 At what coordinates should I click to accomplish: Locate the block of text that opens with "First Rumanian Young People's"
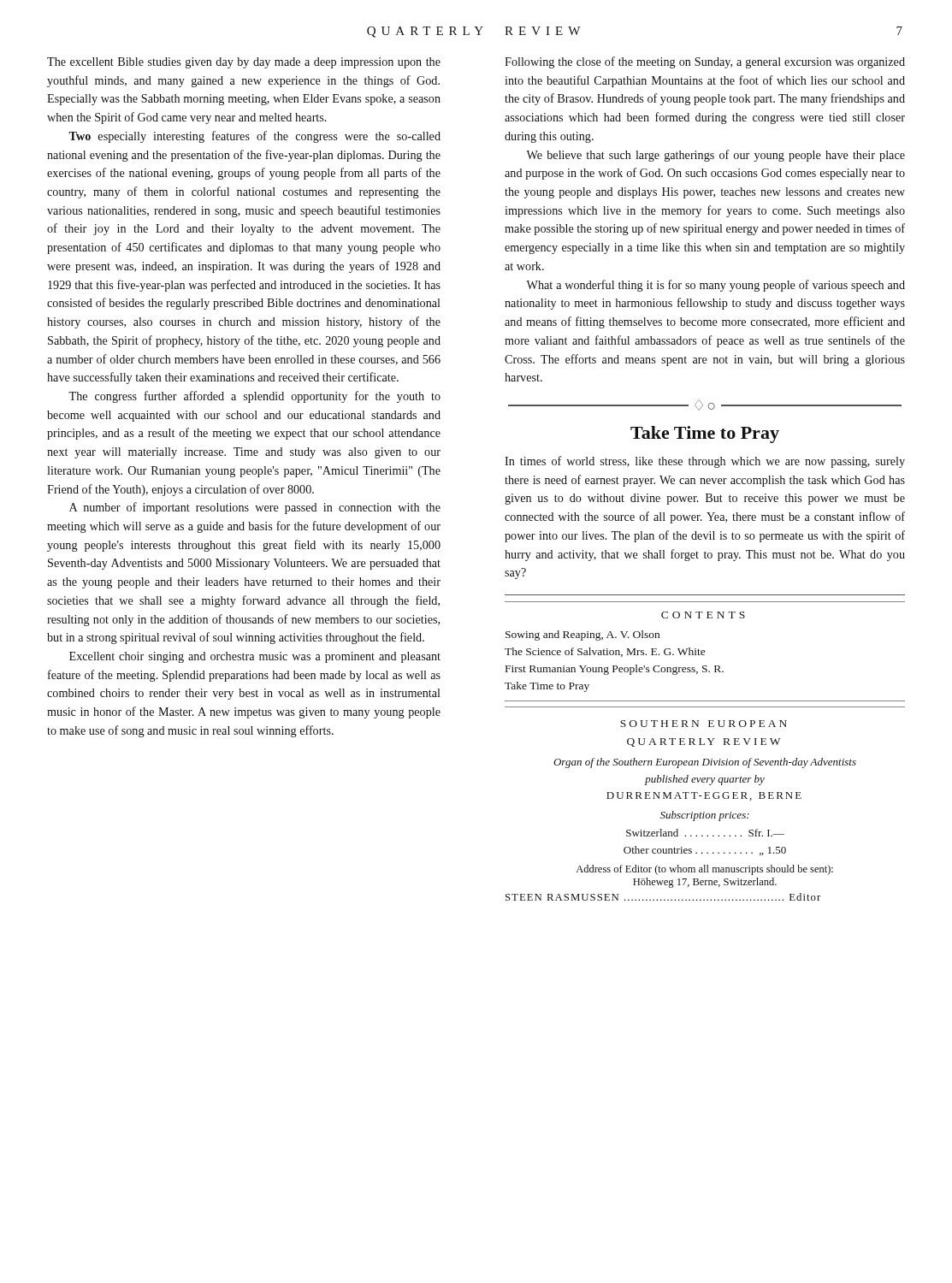[x=614, y=668]
